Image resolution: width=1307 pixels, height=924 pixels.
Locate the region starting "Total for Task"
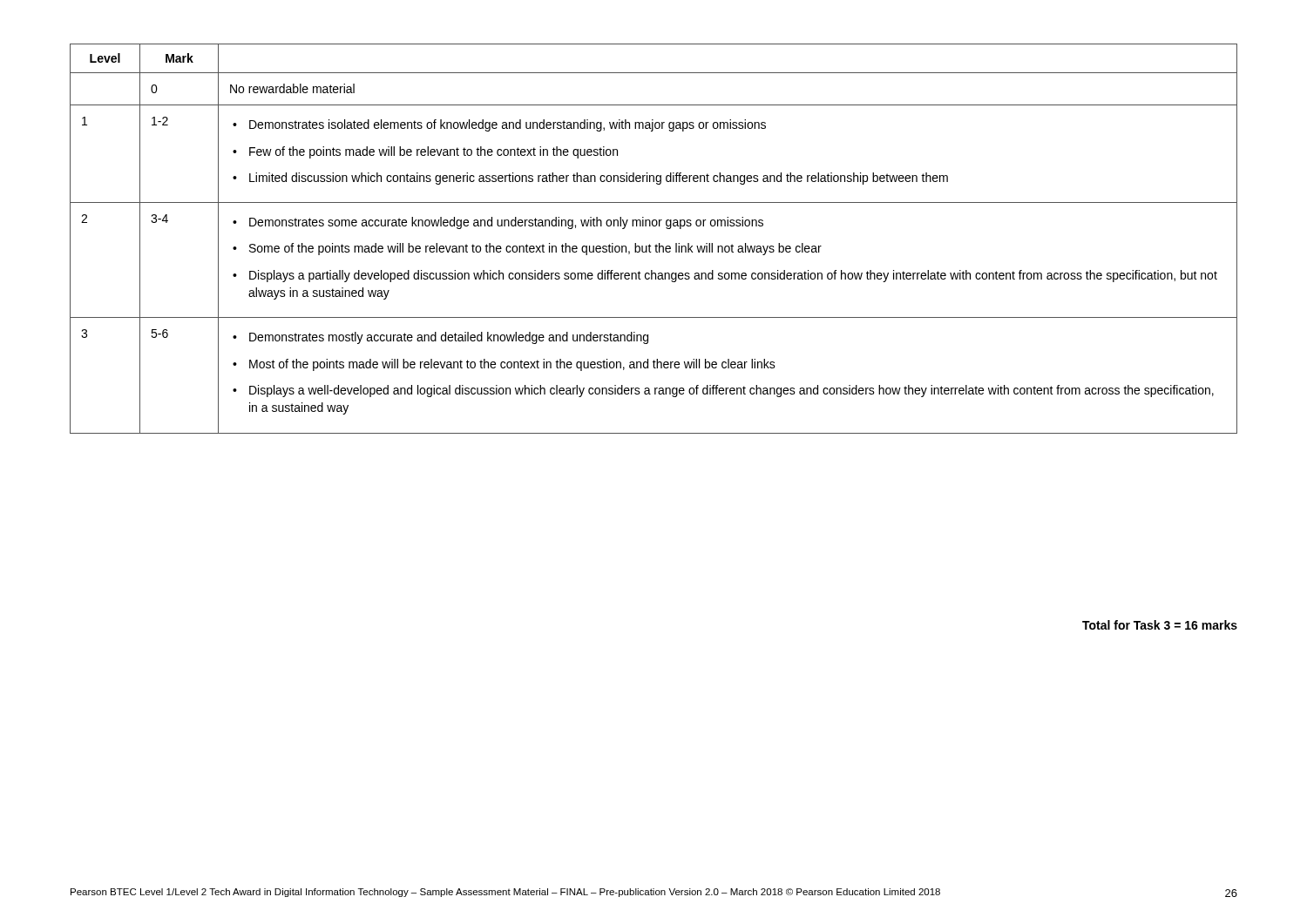pyautogui.click(x=1160, y=625)
